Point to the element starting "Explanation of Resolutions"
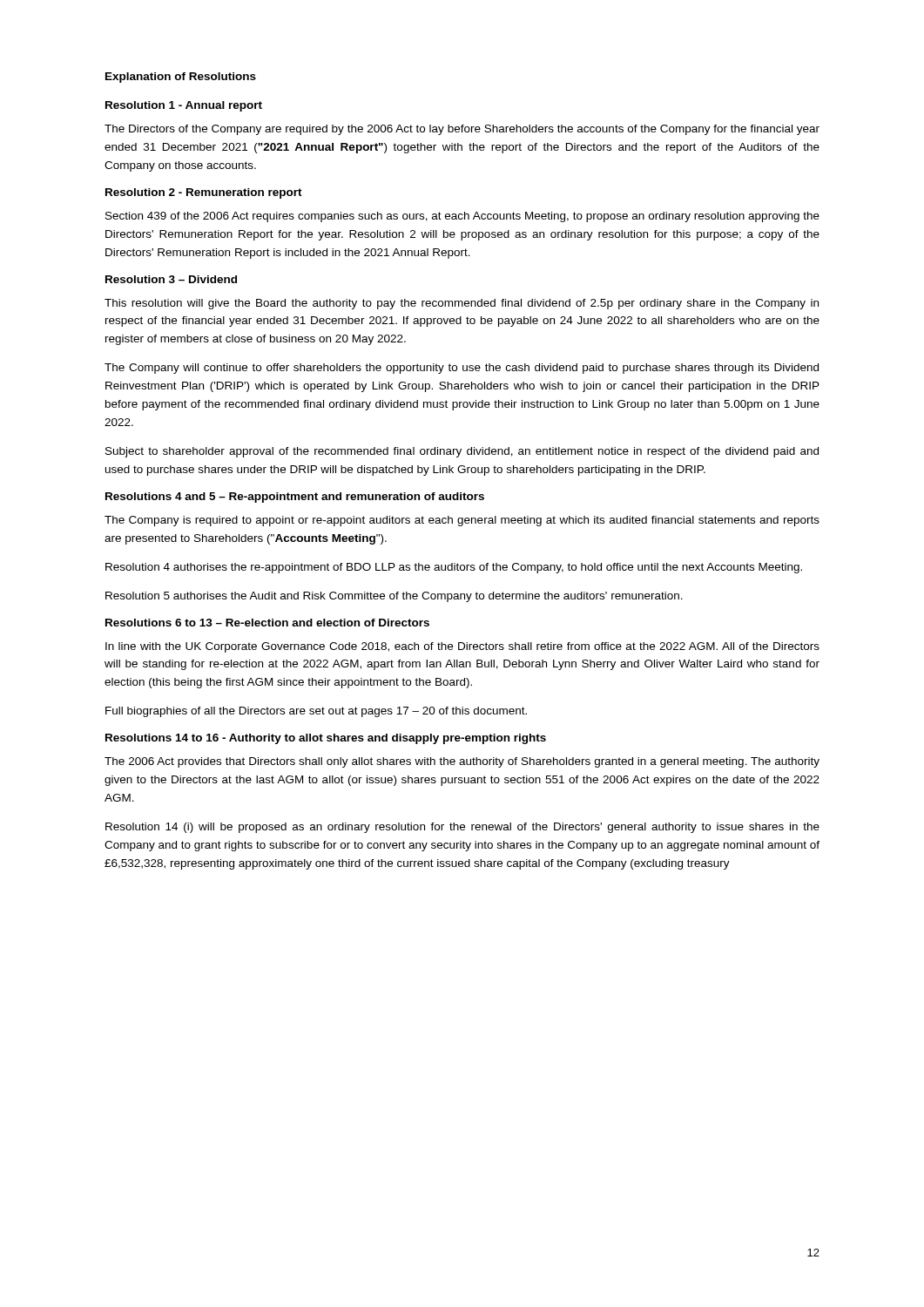The height and width of the screenshot is (1307, 924). [180, 76]
